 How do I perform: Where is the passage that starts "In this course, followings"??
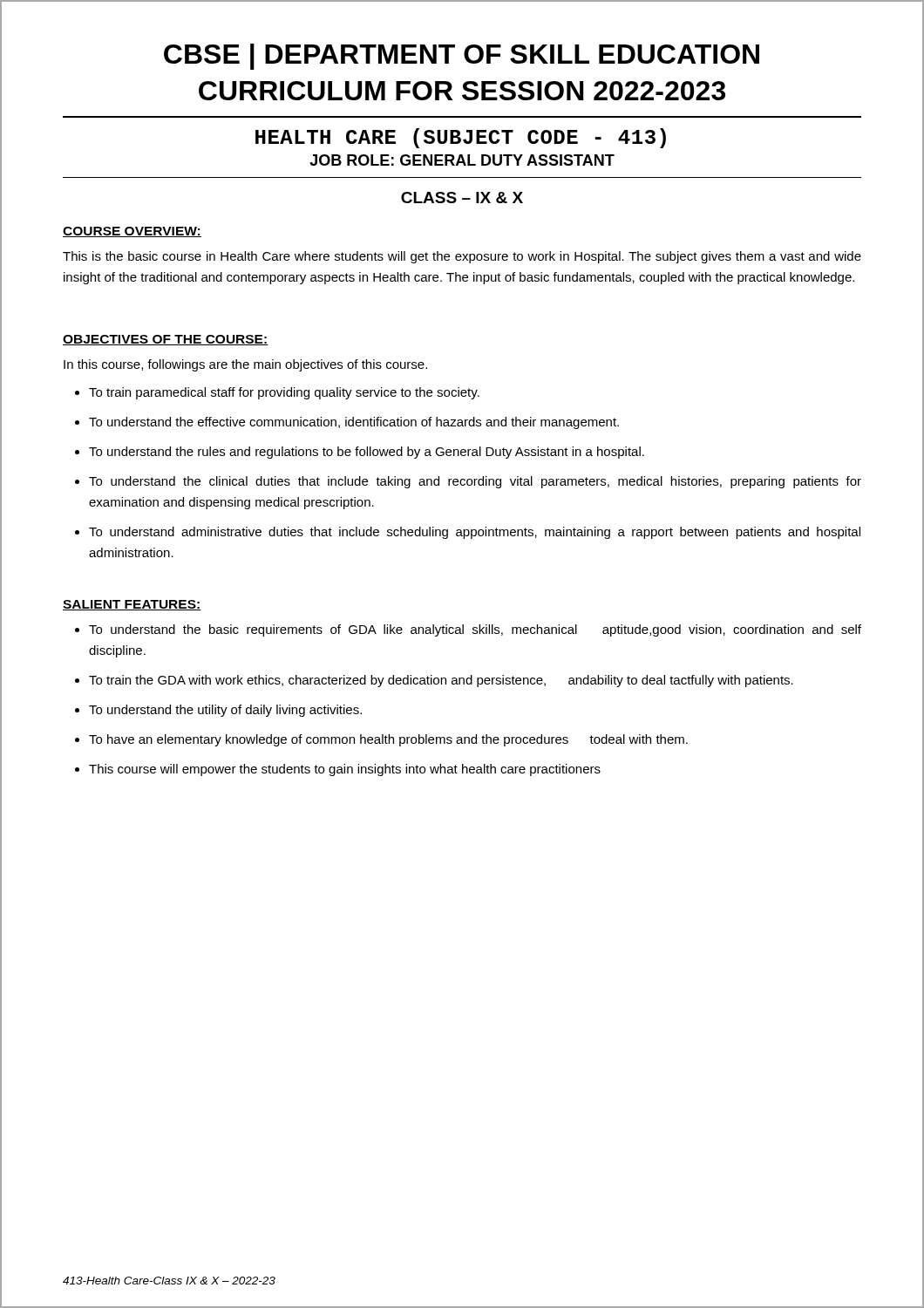pyautogui.click(x=246, y=364)
